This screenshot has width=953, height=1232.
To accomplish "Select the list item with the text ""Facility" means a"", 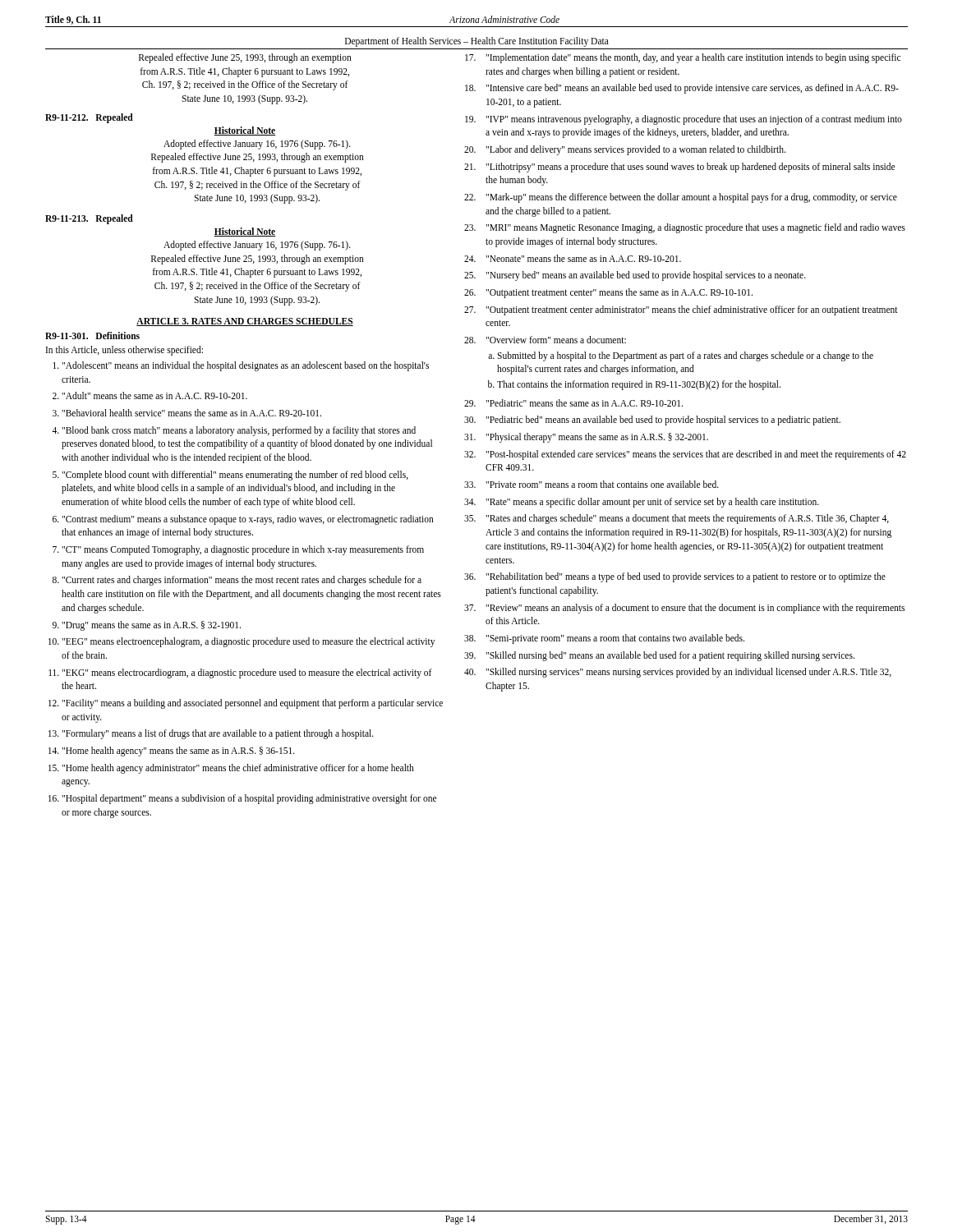I will (252, 710).
